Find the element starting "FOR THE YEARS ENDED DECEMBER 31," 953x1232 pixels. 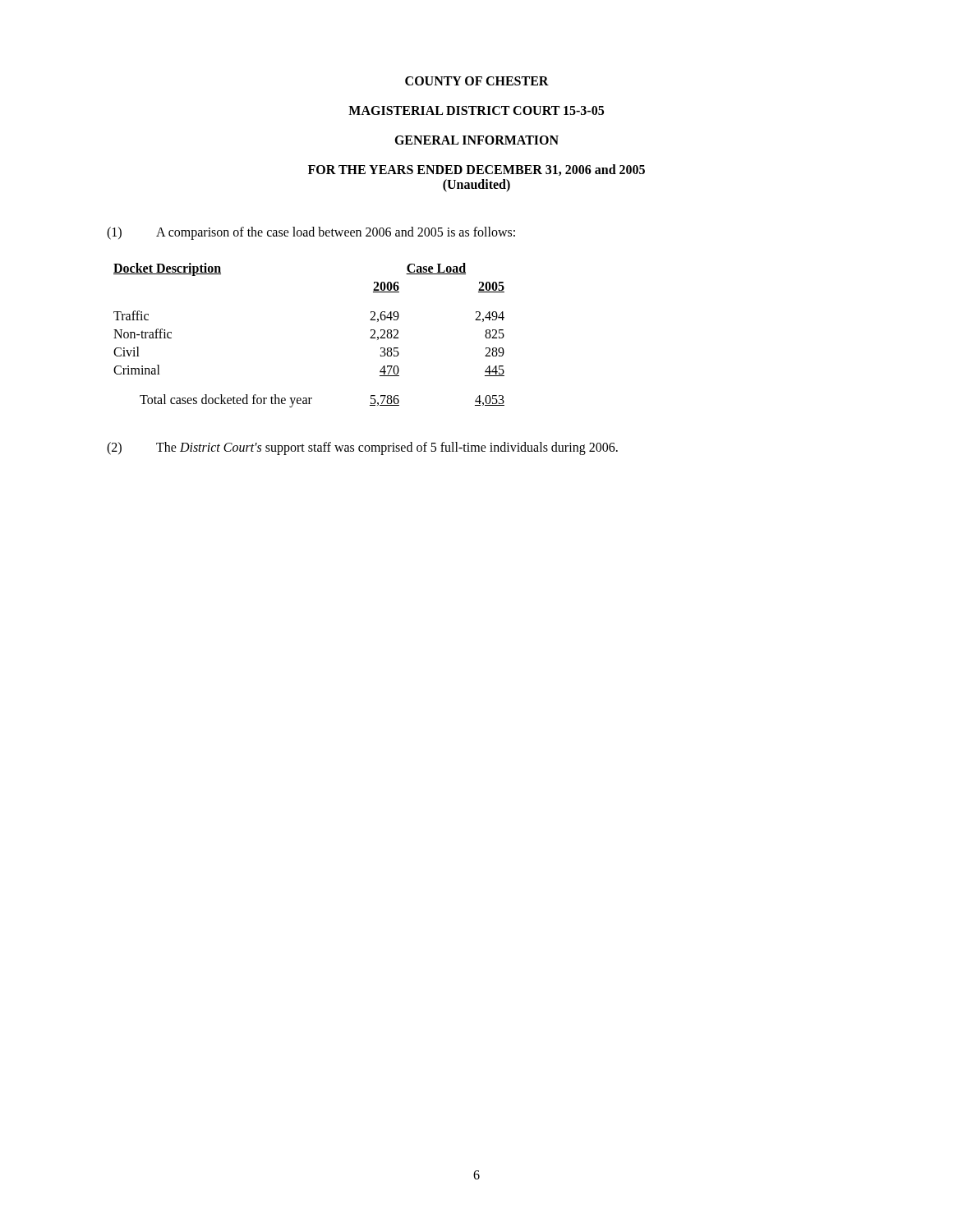click(x=476, y=177)
